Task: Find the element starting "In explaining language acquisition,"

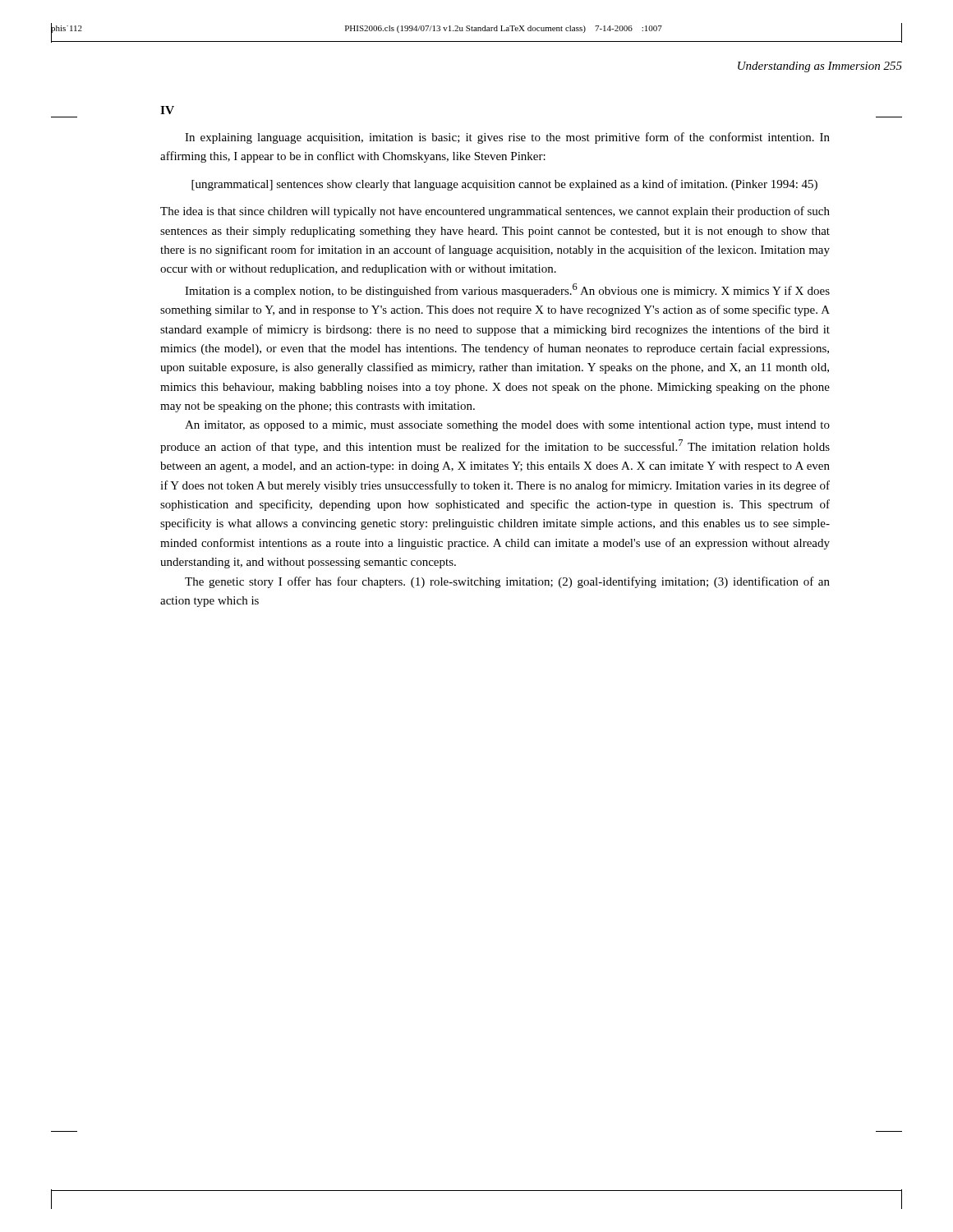Action: [495, 147]
